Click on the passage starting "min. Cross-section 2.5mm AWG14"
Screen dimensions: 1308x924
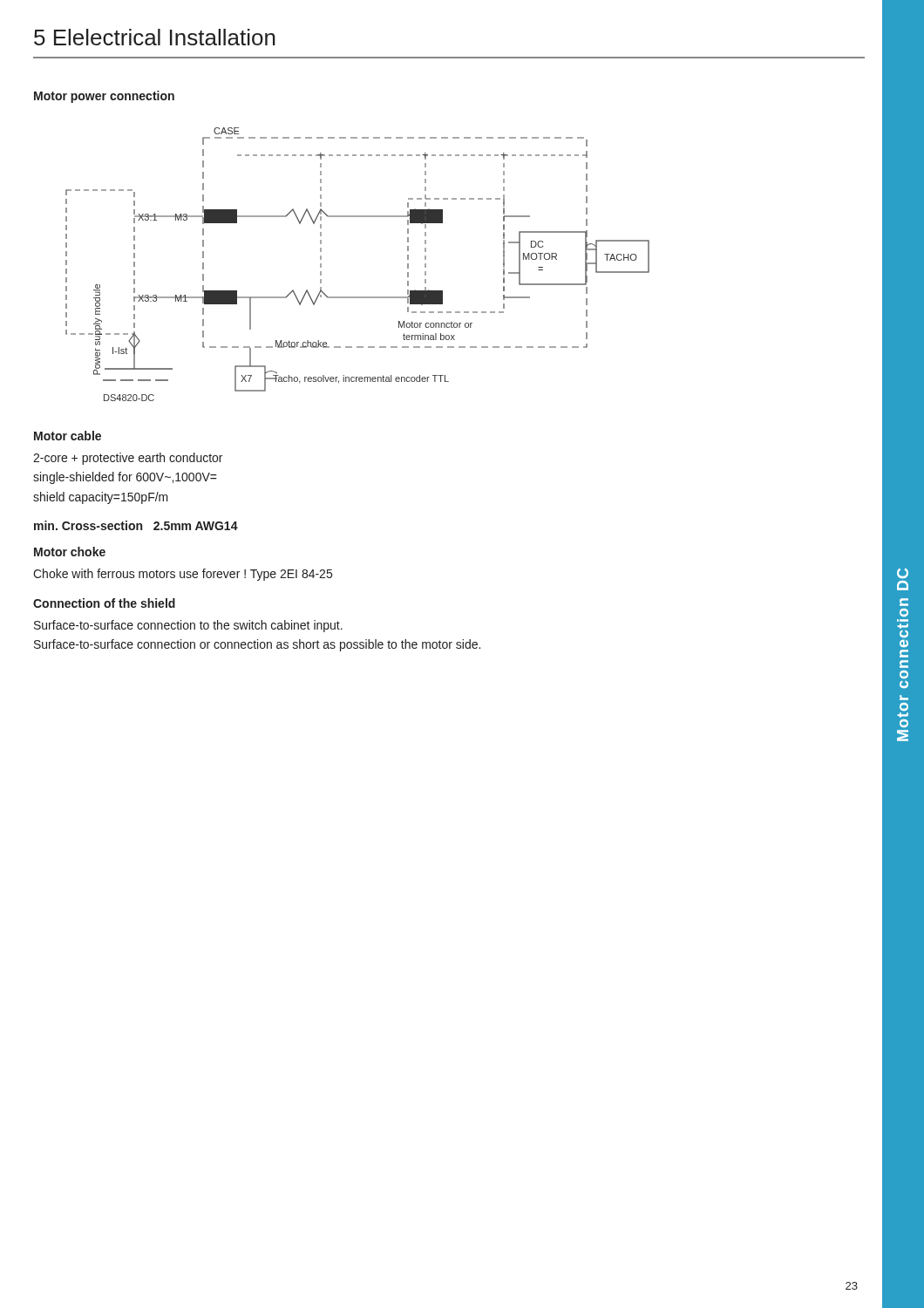[x=135, y=526]
